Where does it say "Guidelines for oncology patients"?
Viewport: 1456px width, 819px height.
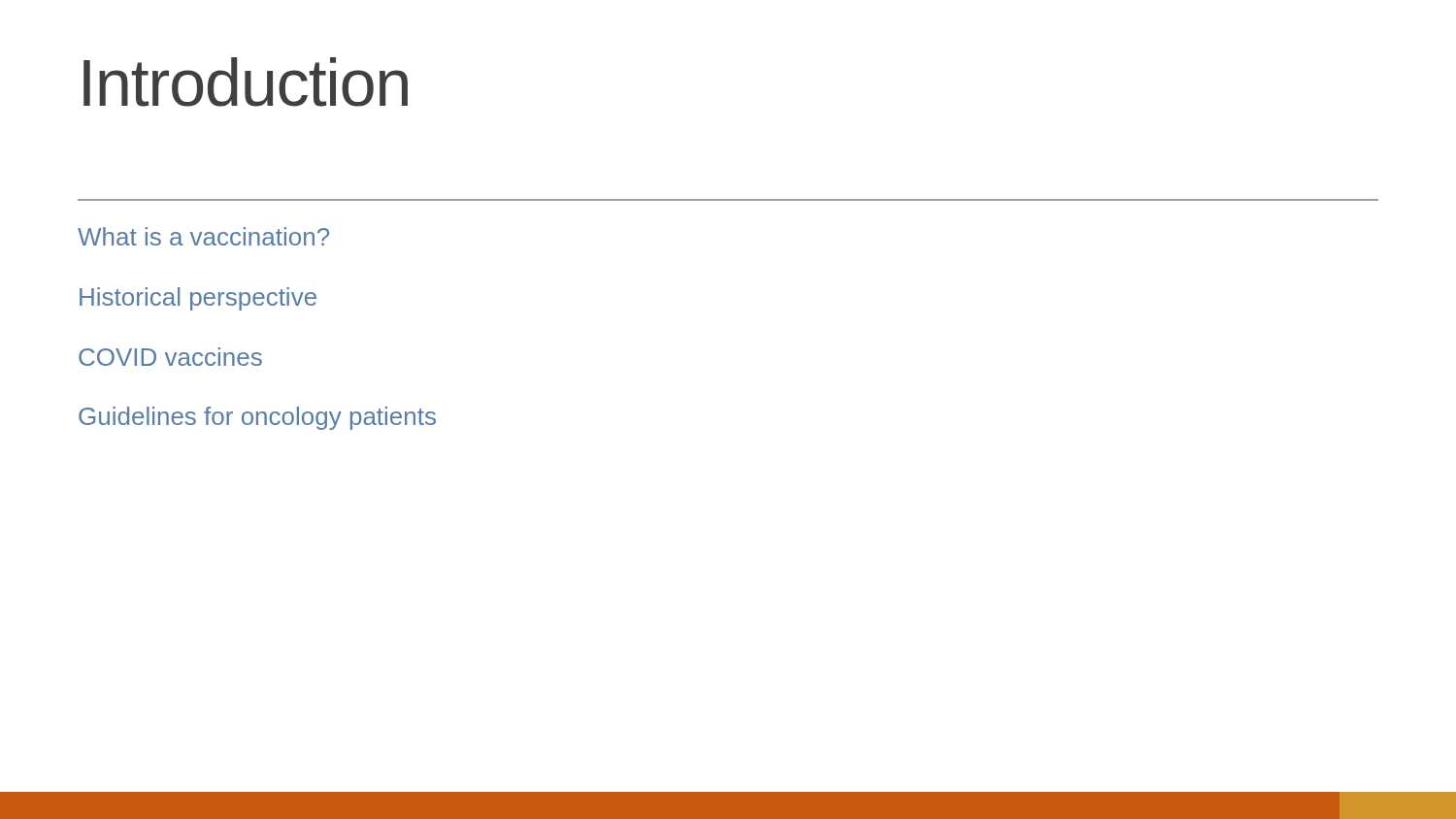point(257,417)
